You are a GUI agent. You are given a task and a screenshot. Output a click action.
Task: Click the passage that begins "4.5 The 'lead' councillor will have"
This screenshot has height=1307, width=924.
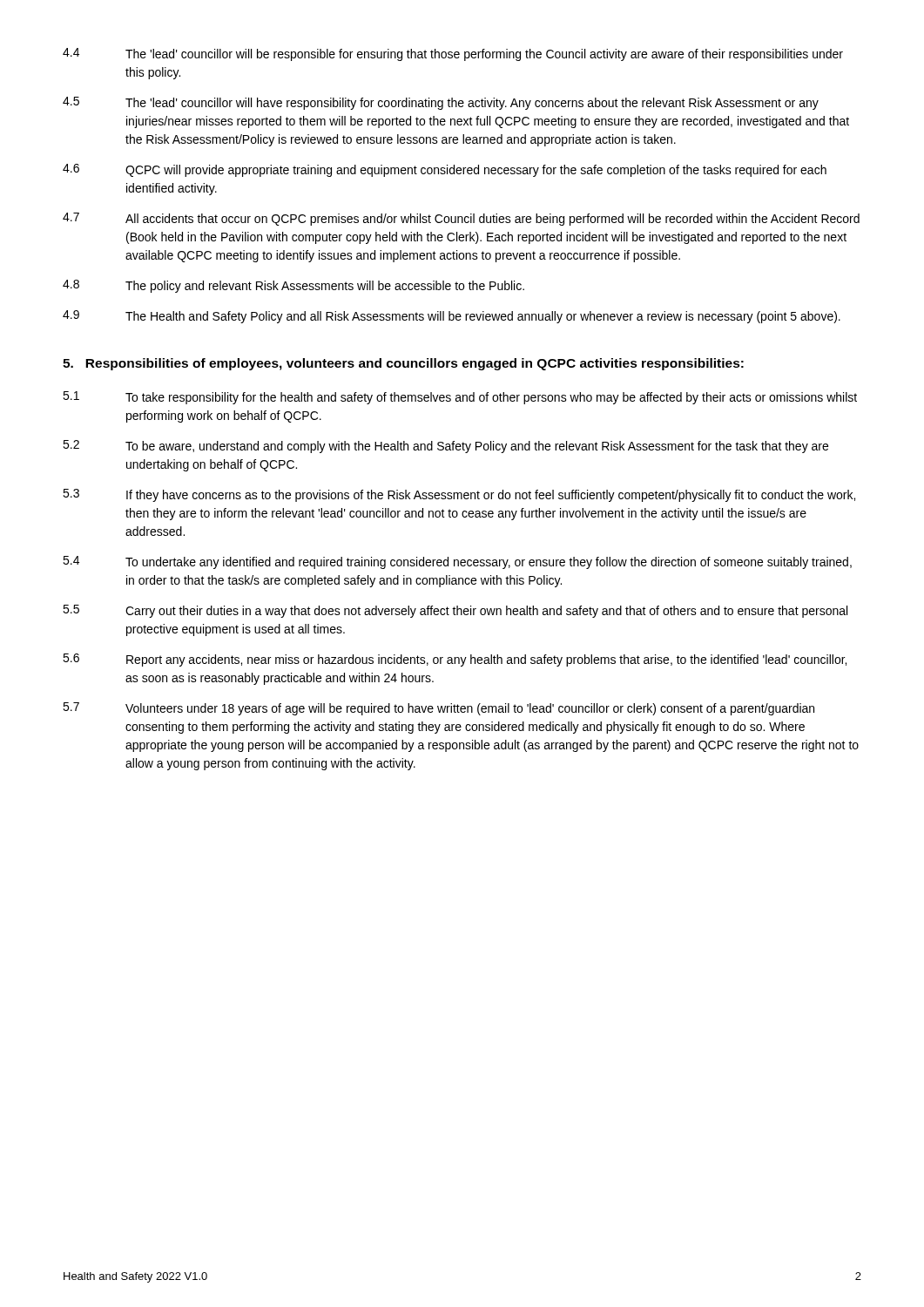coord(462,122)
